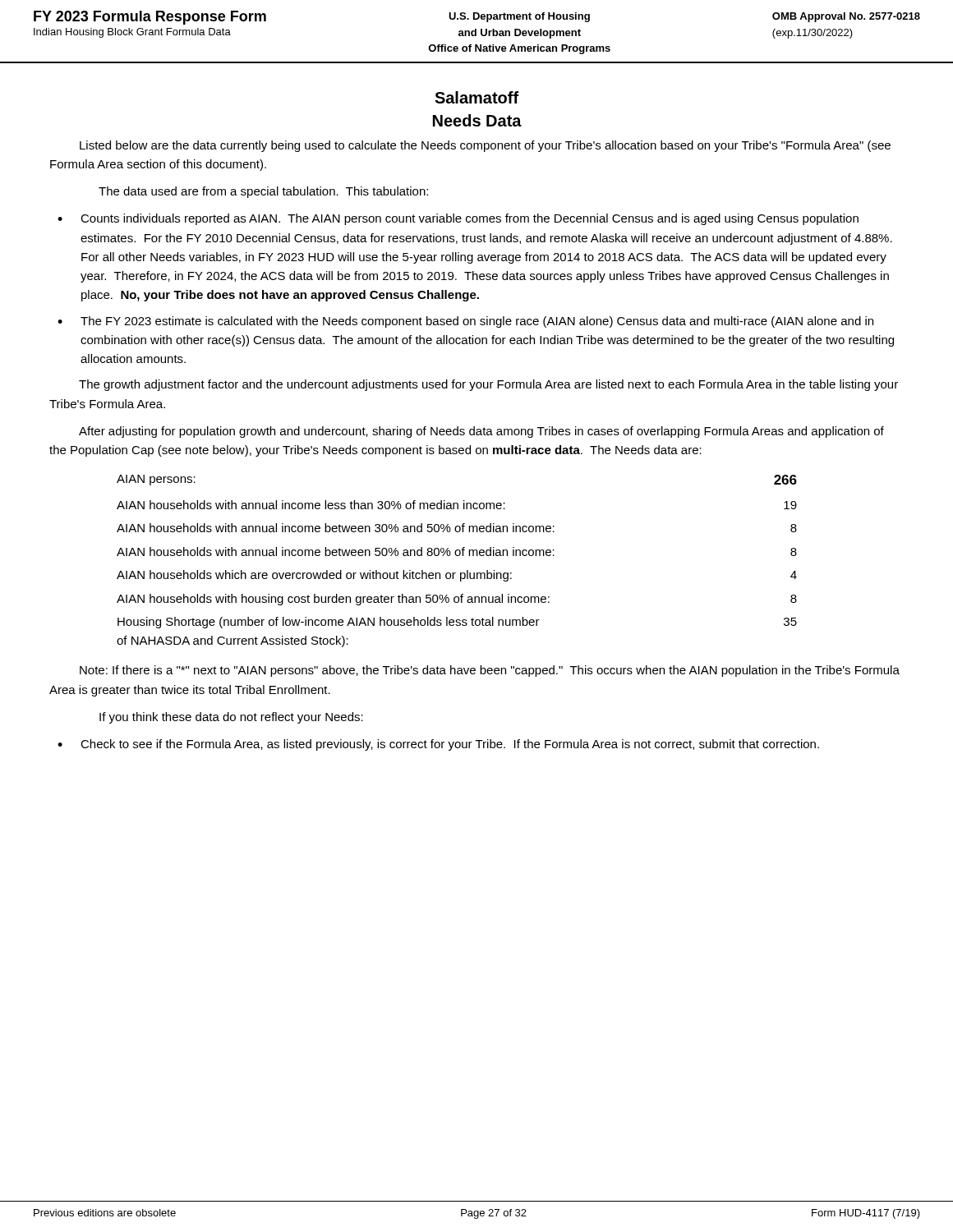Select the table that reads "AIAN households with housing cost"

click(476, 560)
